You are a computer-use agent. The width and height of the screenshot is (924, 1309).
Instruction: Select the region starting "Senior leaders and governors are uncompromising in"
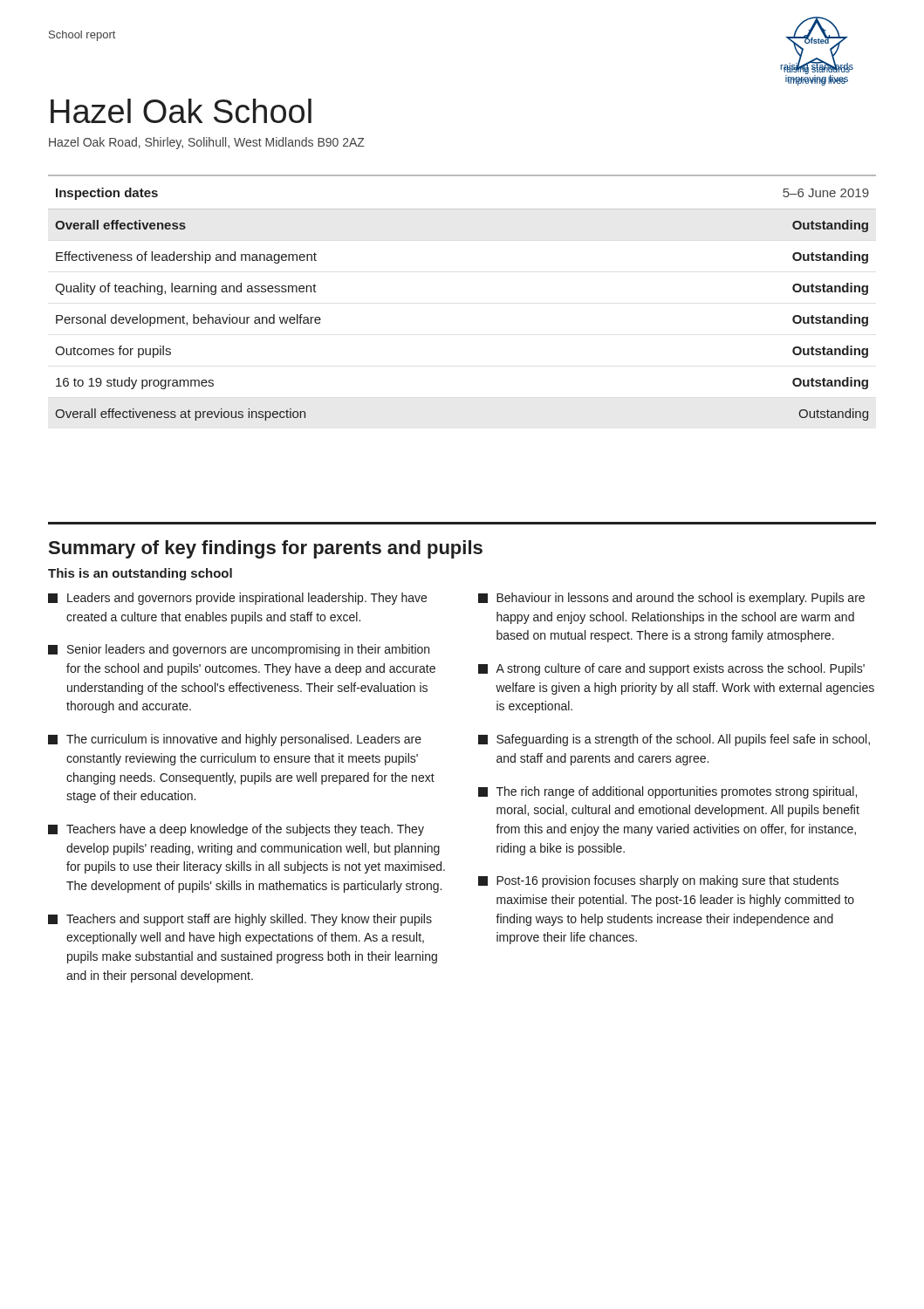click(x=247, y=679)
